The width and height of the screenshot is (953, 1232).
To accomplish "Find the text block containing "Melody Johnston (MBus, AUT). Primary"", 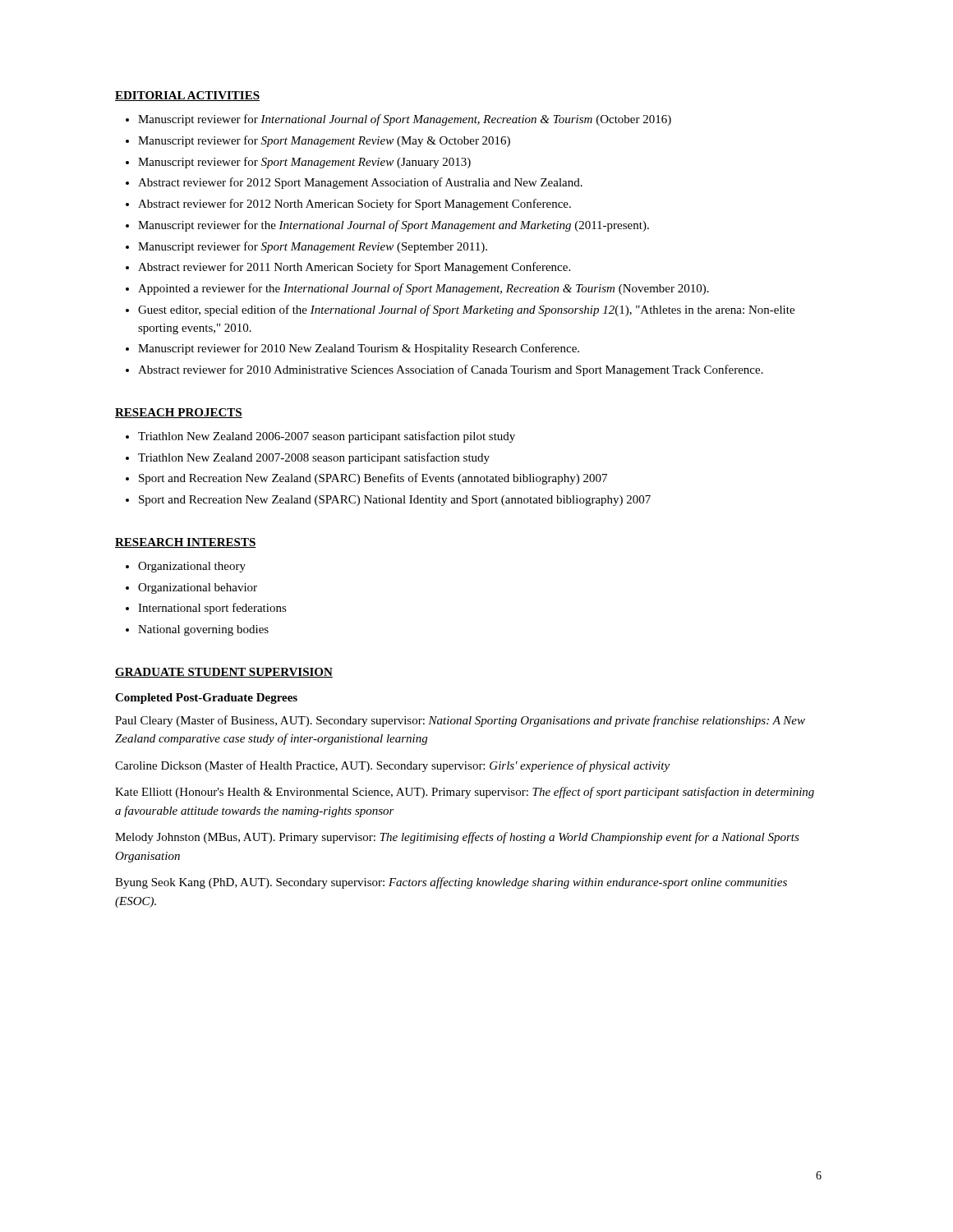I will coord(457,846).
